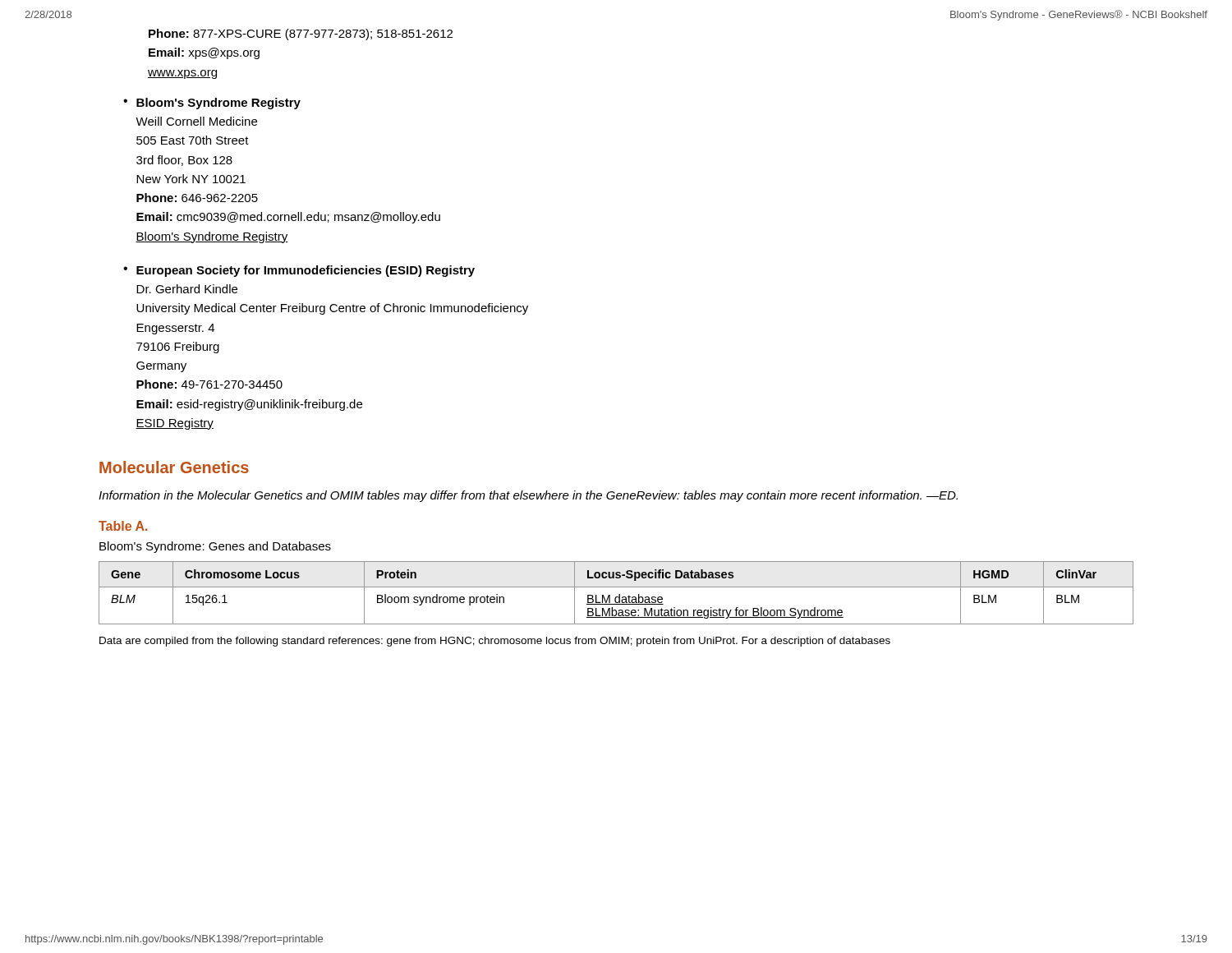
Task: Locate the section header that says "Table A."
Action: (123, 526)
